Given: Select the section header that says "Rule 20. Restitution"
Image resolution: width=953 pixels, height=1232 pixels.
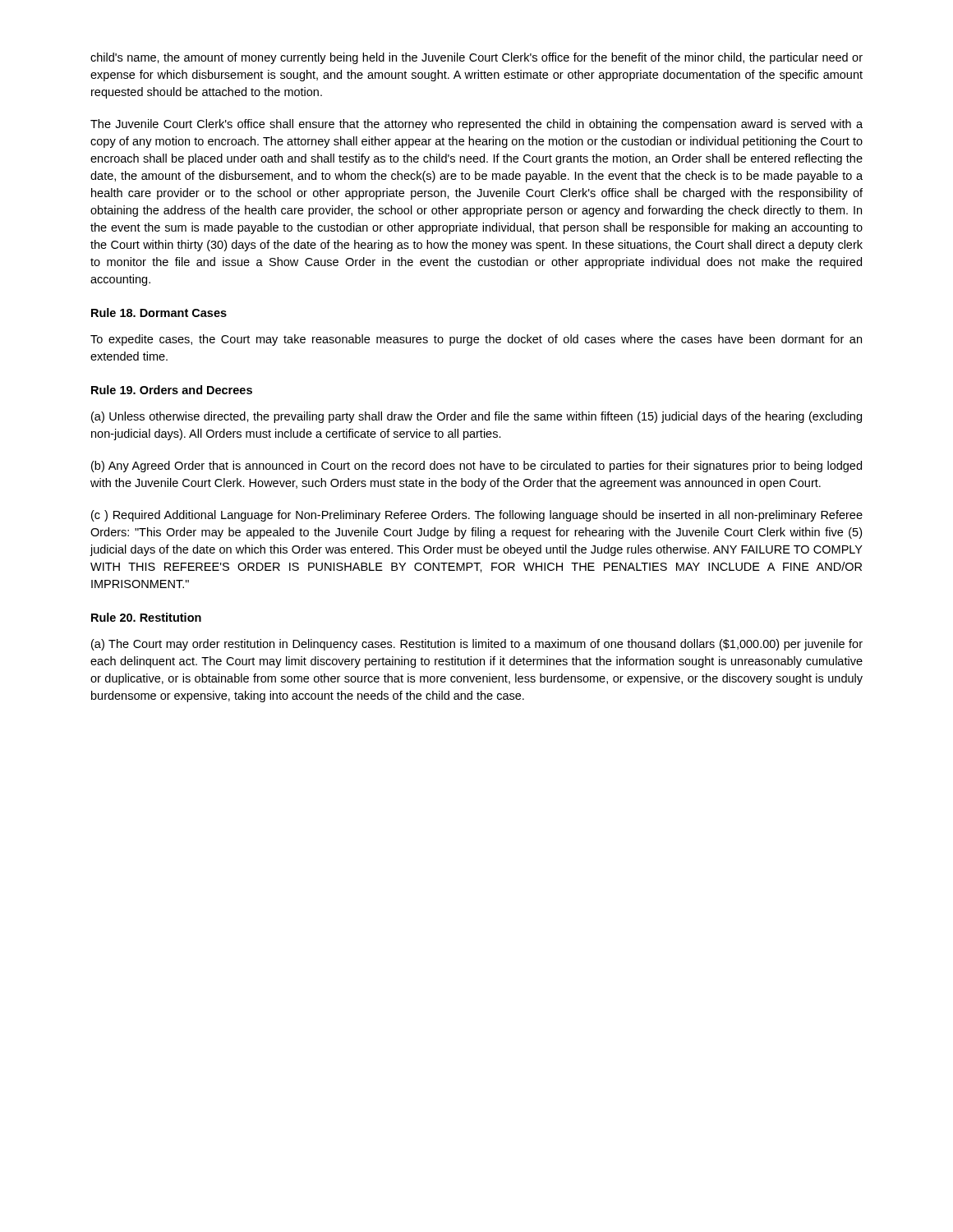Looking at the screenshot, I should (x=146, y=618).
